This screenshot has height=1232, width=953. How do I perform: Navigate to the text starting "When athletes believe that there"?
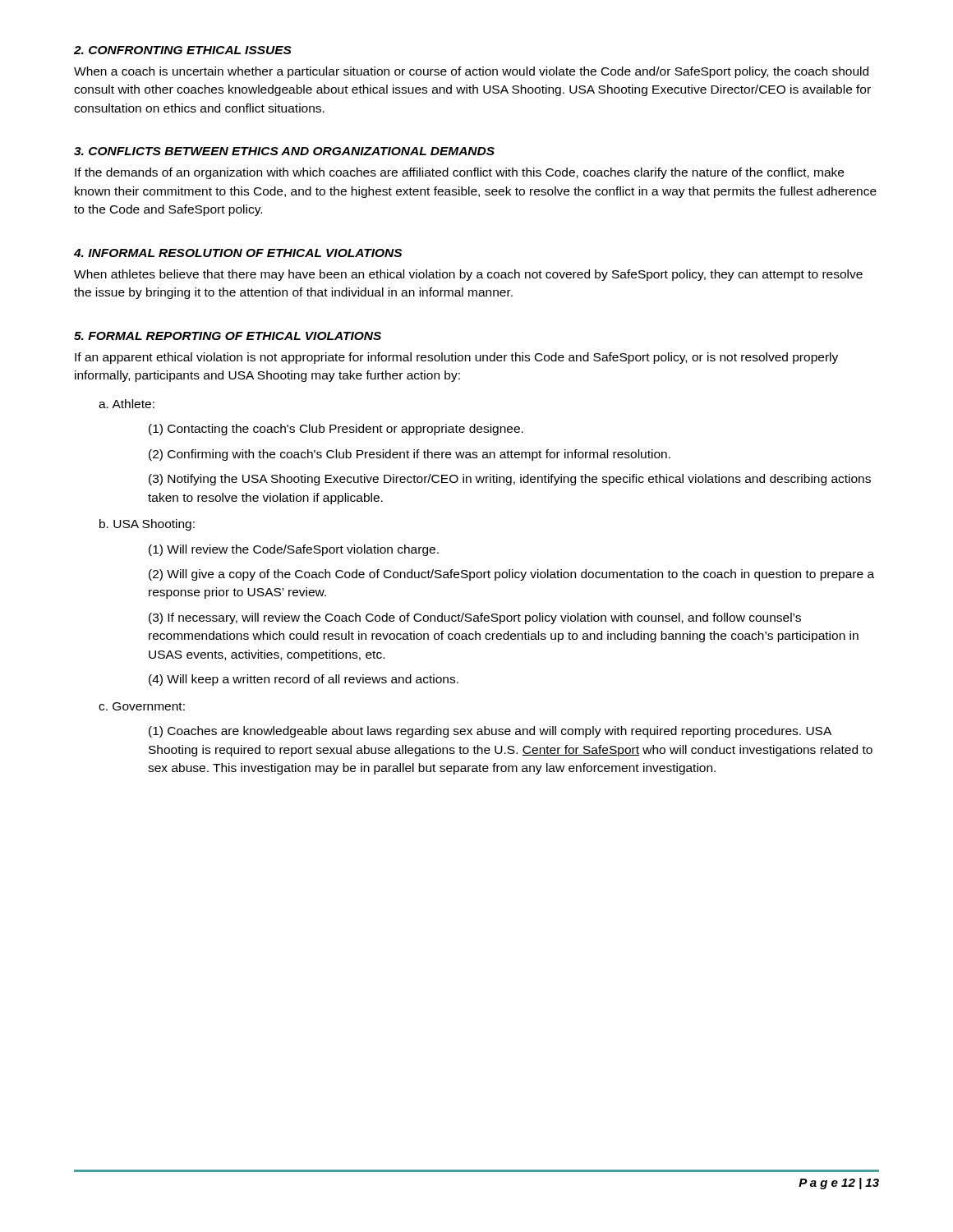pyautogui.click(x=468, y=283)
